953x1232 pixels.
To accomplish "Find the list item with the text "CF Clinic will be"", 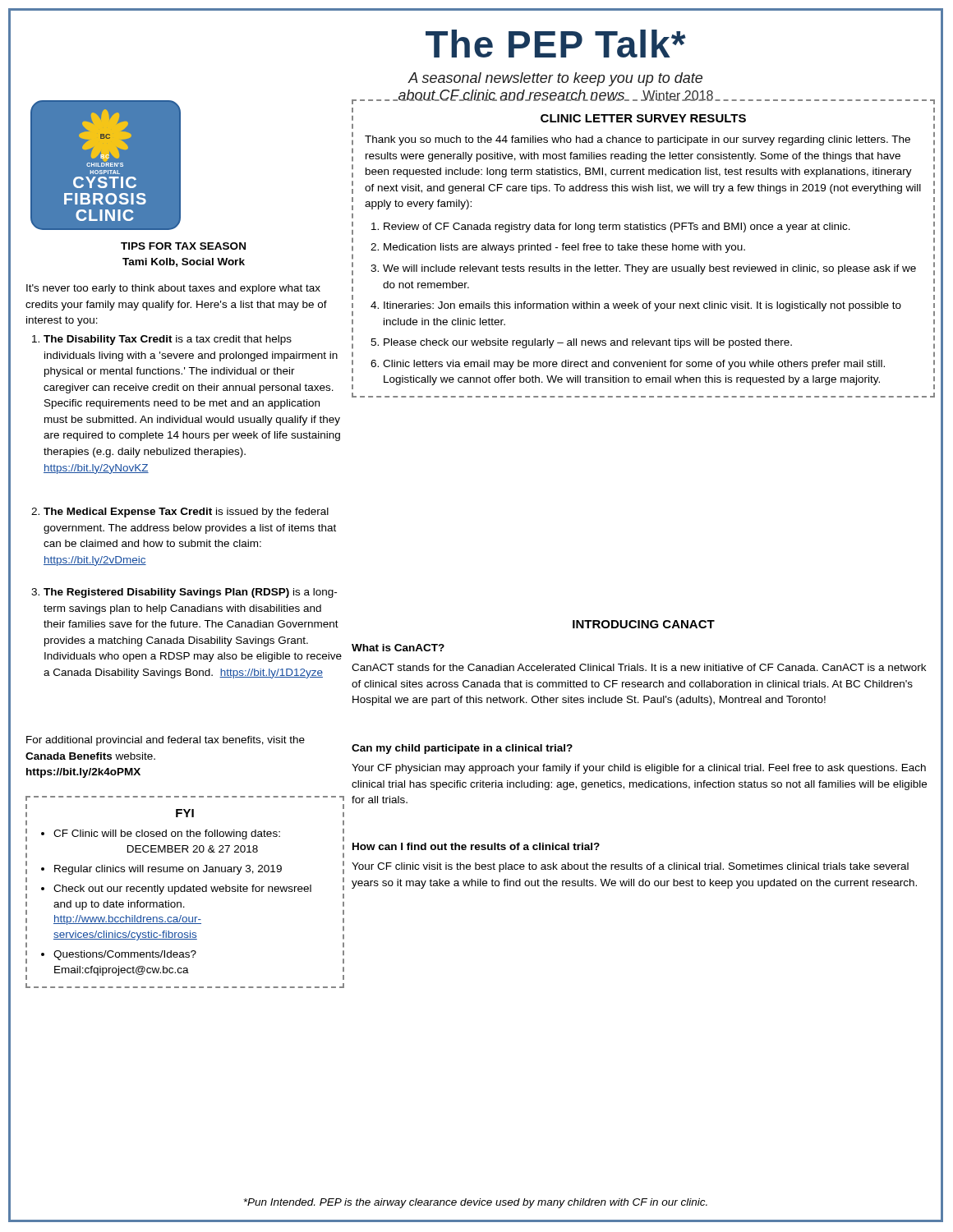I will coord(192,842).
